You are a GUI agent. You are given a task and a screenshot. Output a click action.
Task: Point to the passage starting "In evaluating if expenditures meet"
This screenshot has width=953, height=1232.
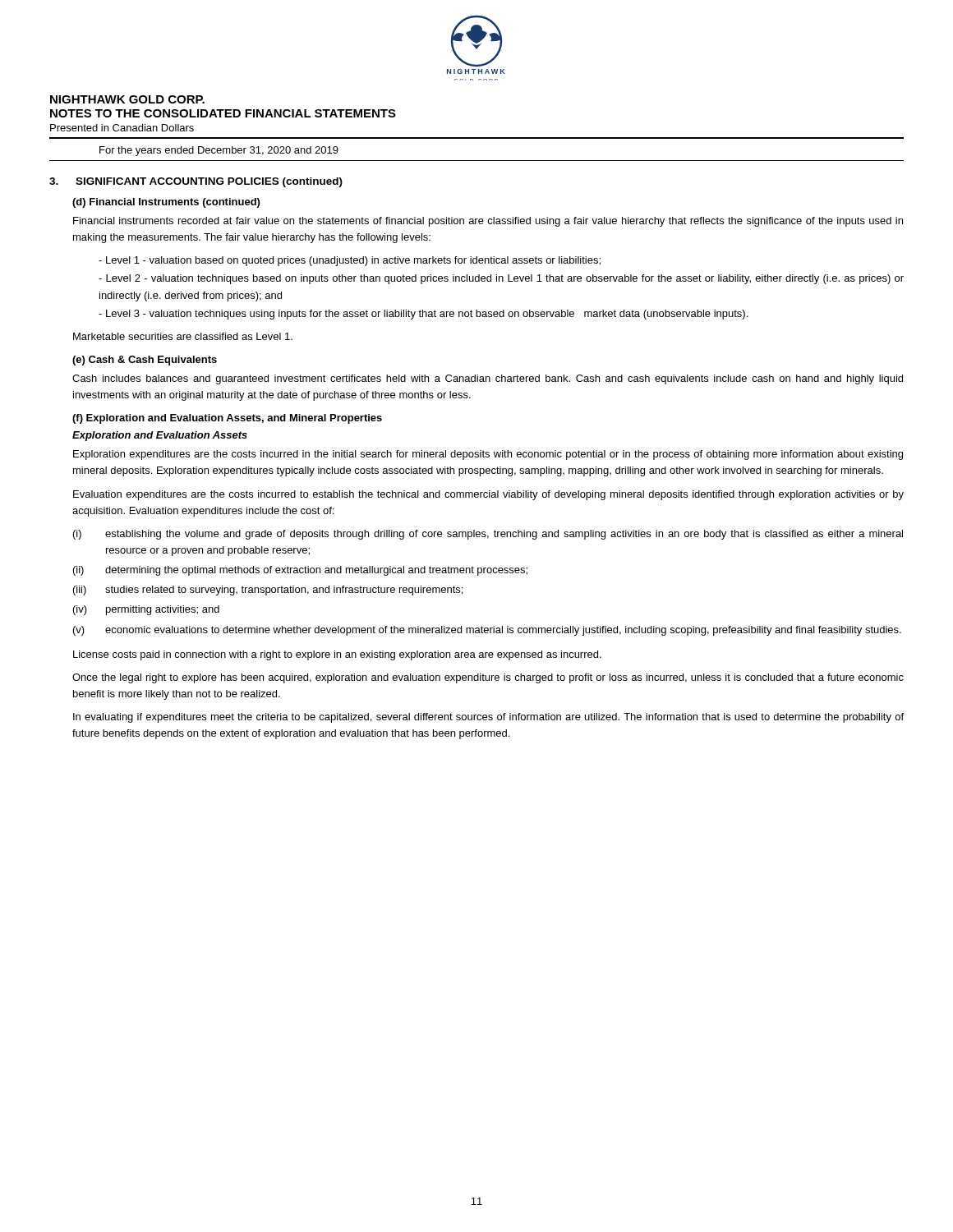pos(488,725)
